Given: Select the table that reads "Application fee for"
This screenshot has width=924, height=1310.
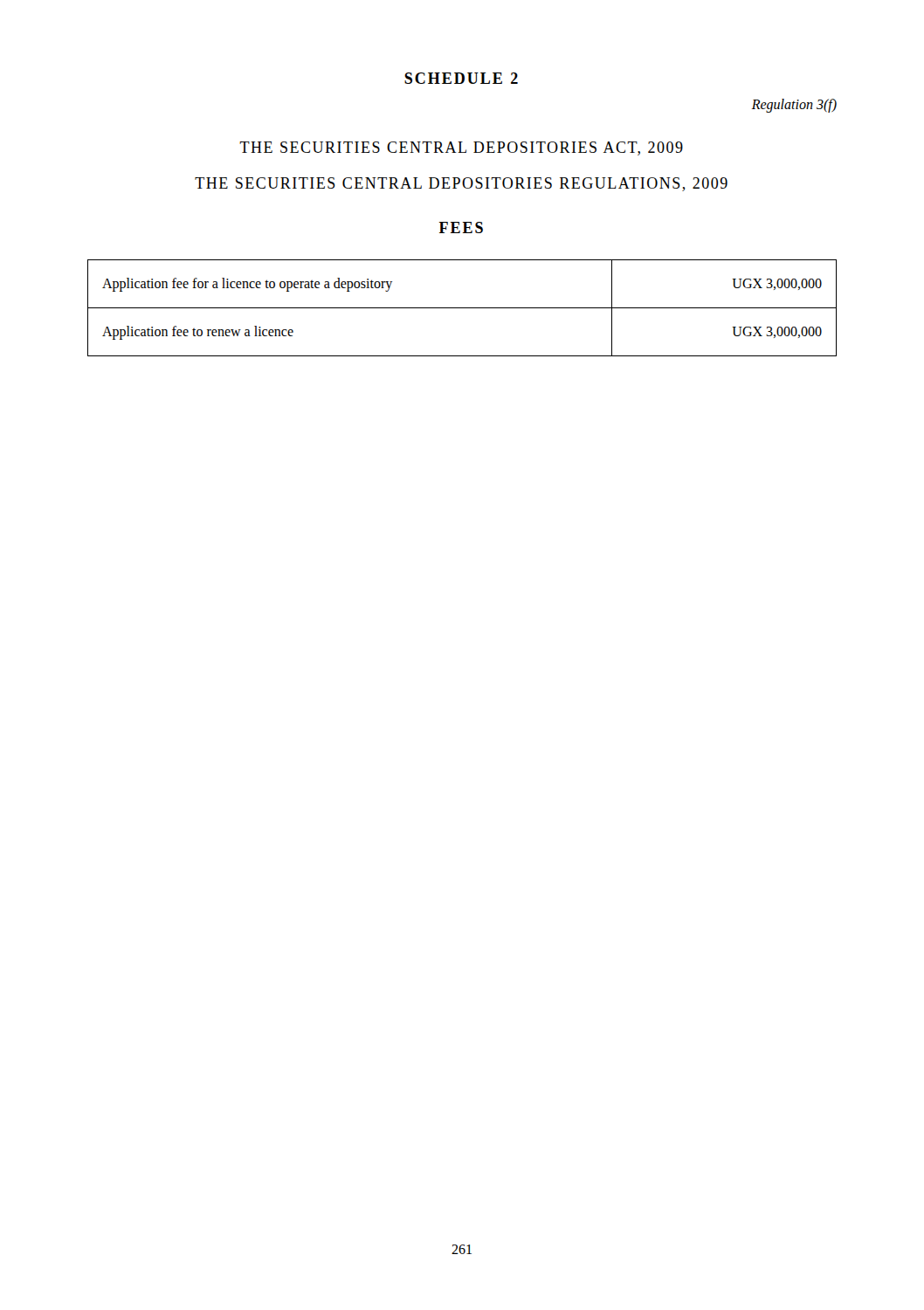Looking at the screenshot, I should [462, 308].
